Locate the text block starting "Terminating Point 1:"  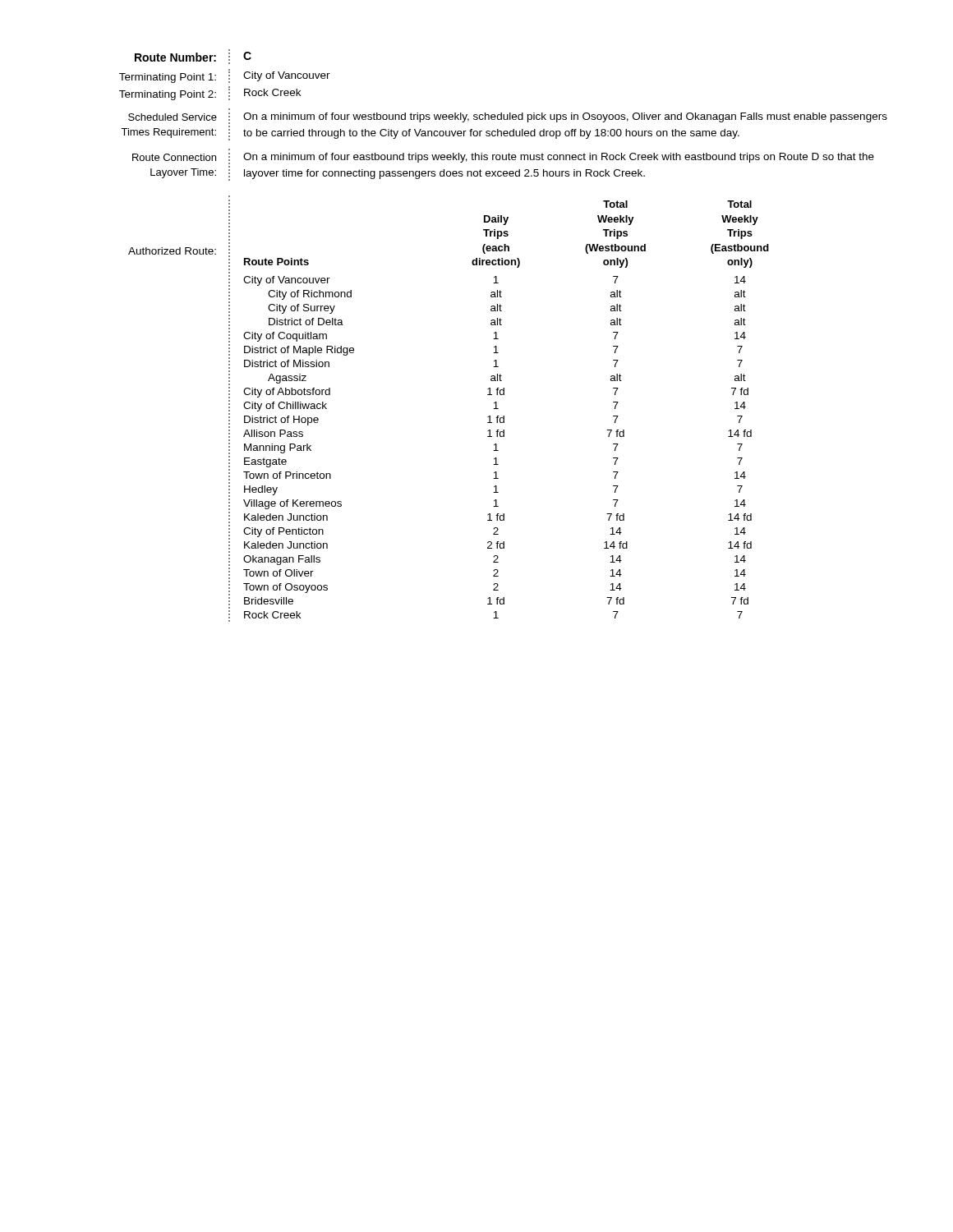pyautogui.click(x=168, y=77)
